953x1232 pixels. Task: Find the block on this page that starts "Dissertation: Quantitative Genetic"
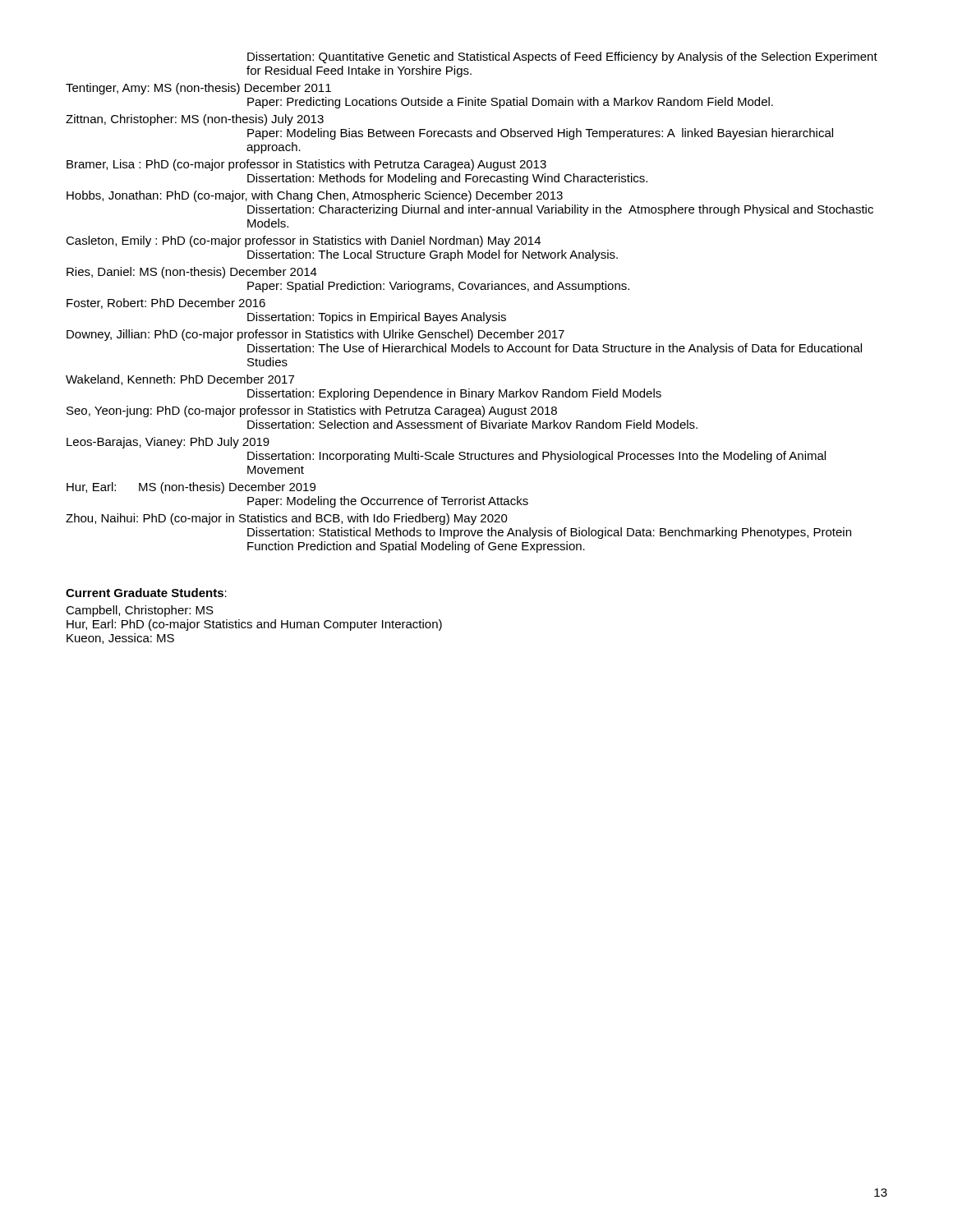[567, 63]
